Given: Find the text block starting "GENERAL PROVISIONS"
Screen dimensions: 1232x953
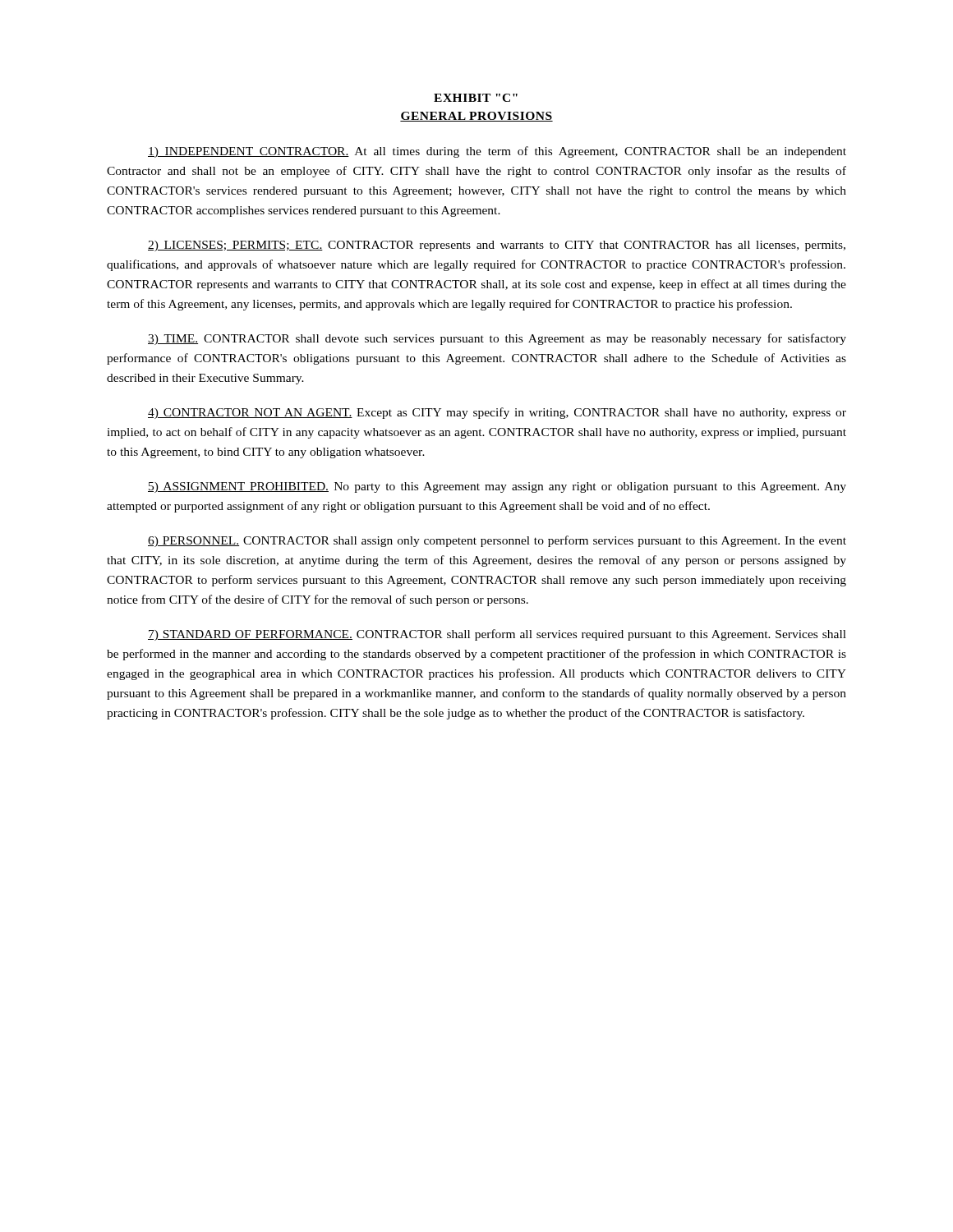Looking at the screenshot, I should tap(476, 115).
